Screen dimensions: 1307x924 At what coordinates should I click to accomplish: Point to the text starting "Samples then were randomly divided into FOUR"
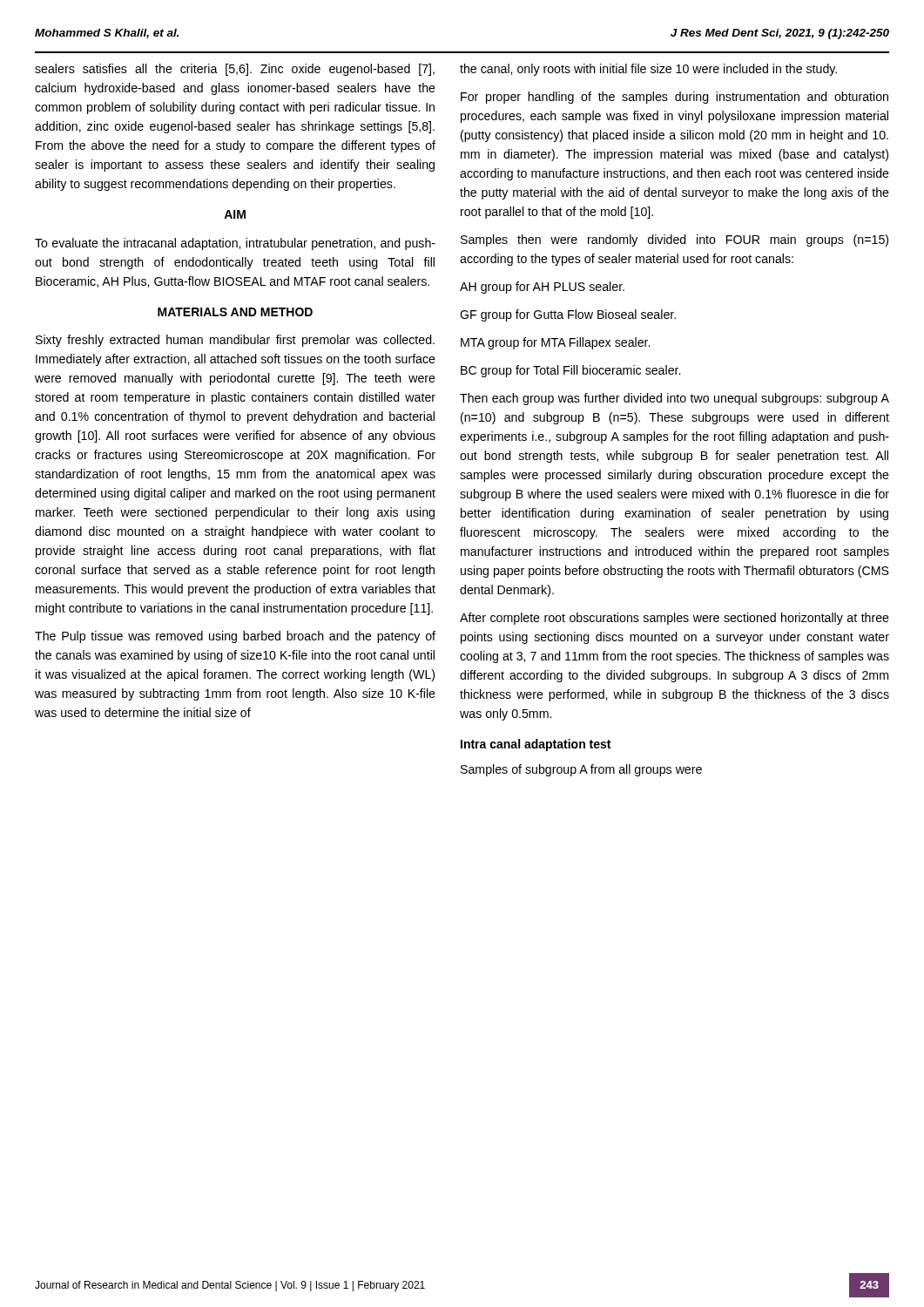[674, 249]
